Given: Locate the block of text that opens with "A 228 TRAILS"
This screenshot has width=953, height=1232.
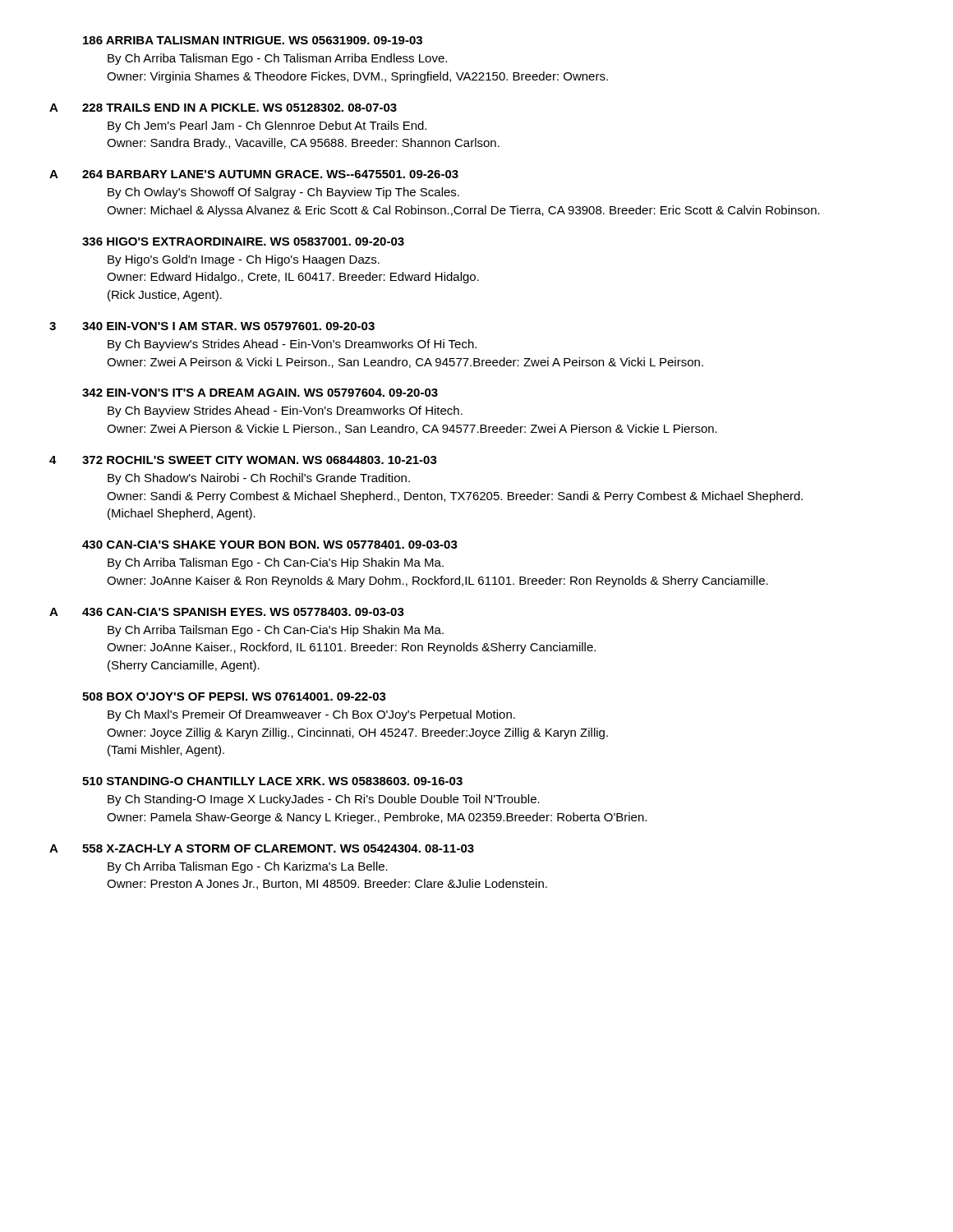Looking at the screenshot, I should 476,126.
